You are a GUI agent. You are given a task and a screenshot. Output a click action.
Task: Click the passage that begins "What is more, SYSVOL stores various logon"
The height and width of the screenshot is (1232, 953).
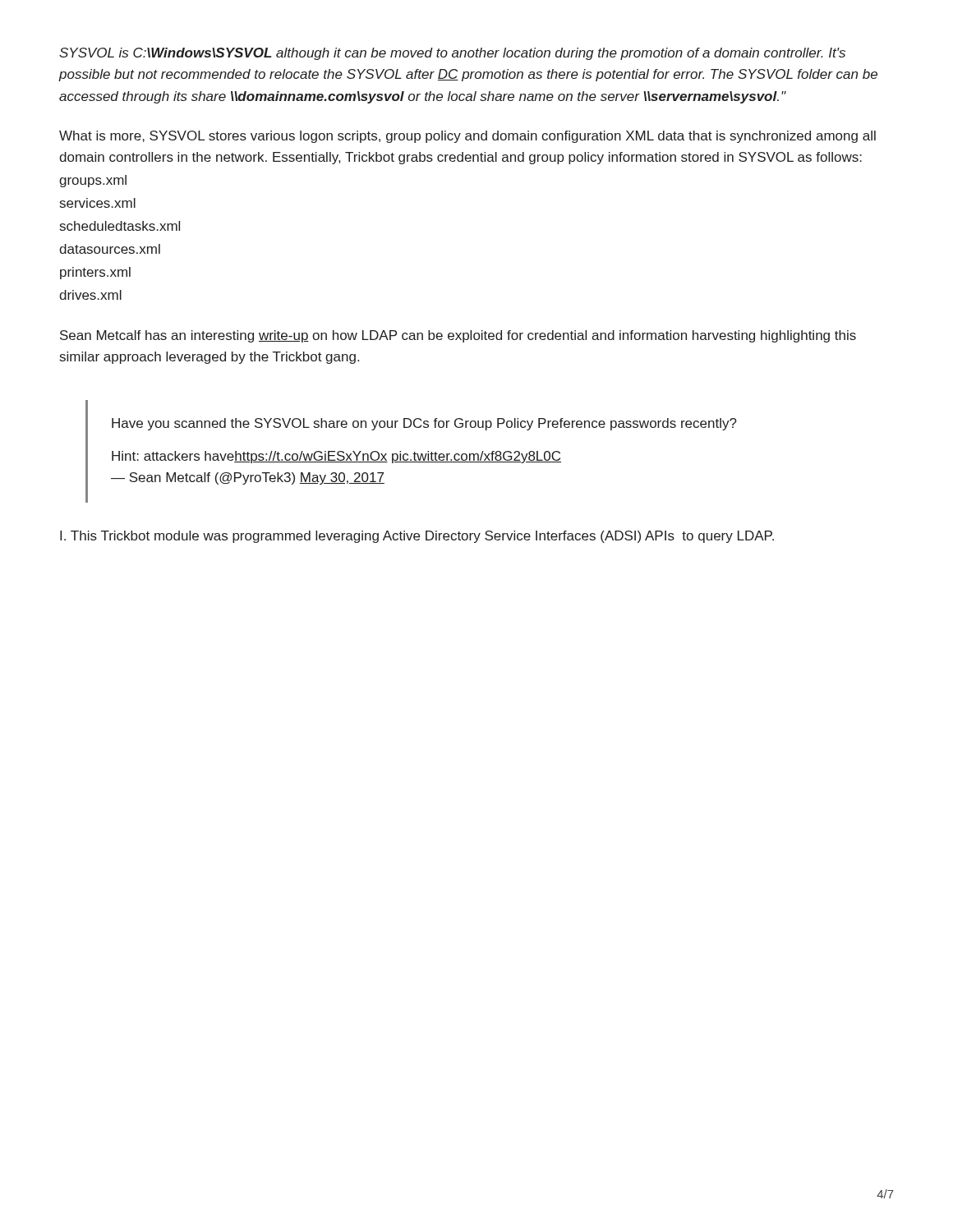467,137
